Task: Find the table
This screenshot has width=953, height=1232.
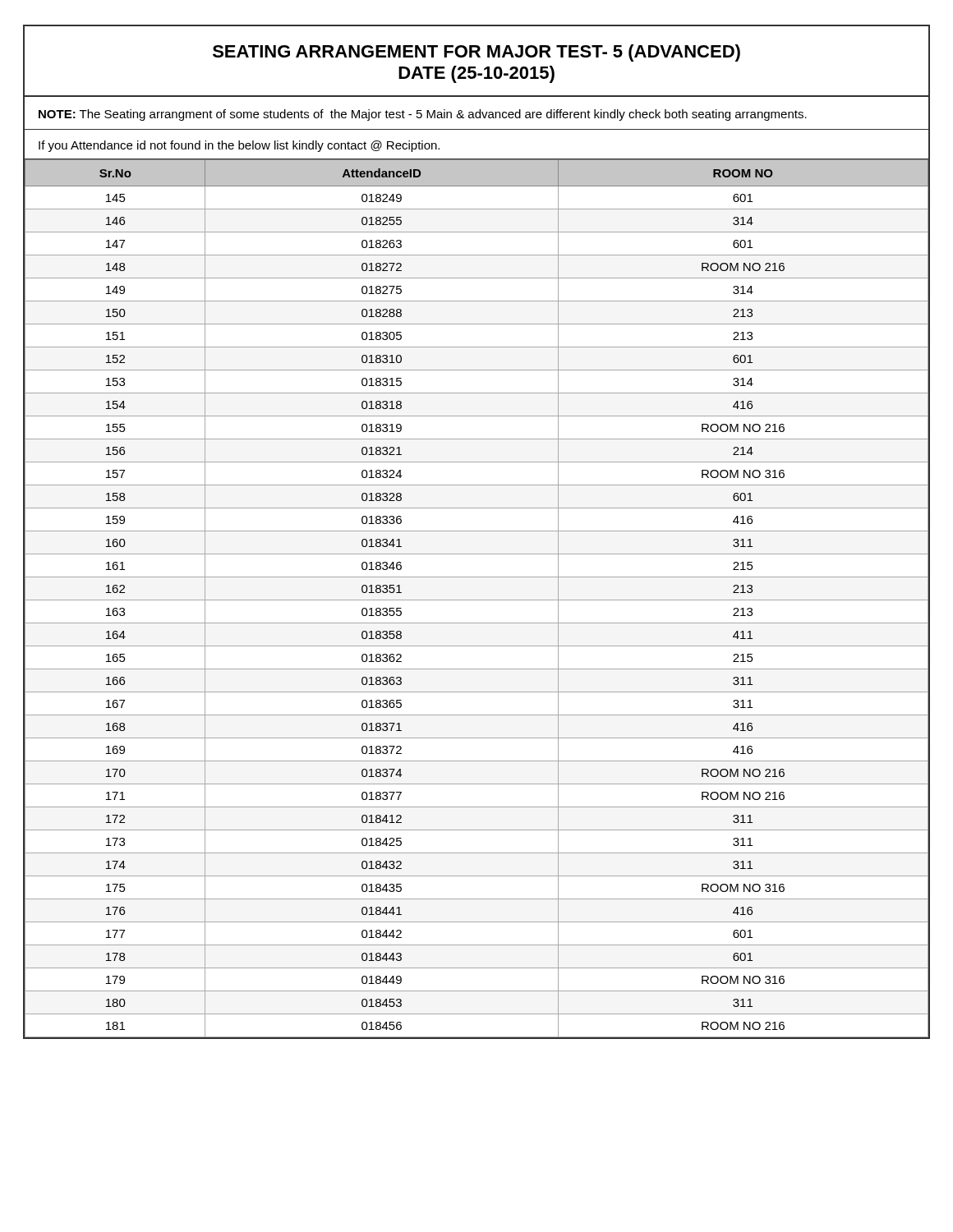Action: tap(476, 598)
